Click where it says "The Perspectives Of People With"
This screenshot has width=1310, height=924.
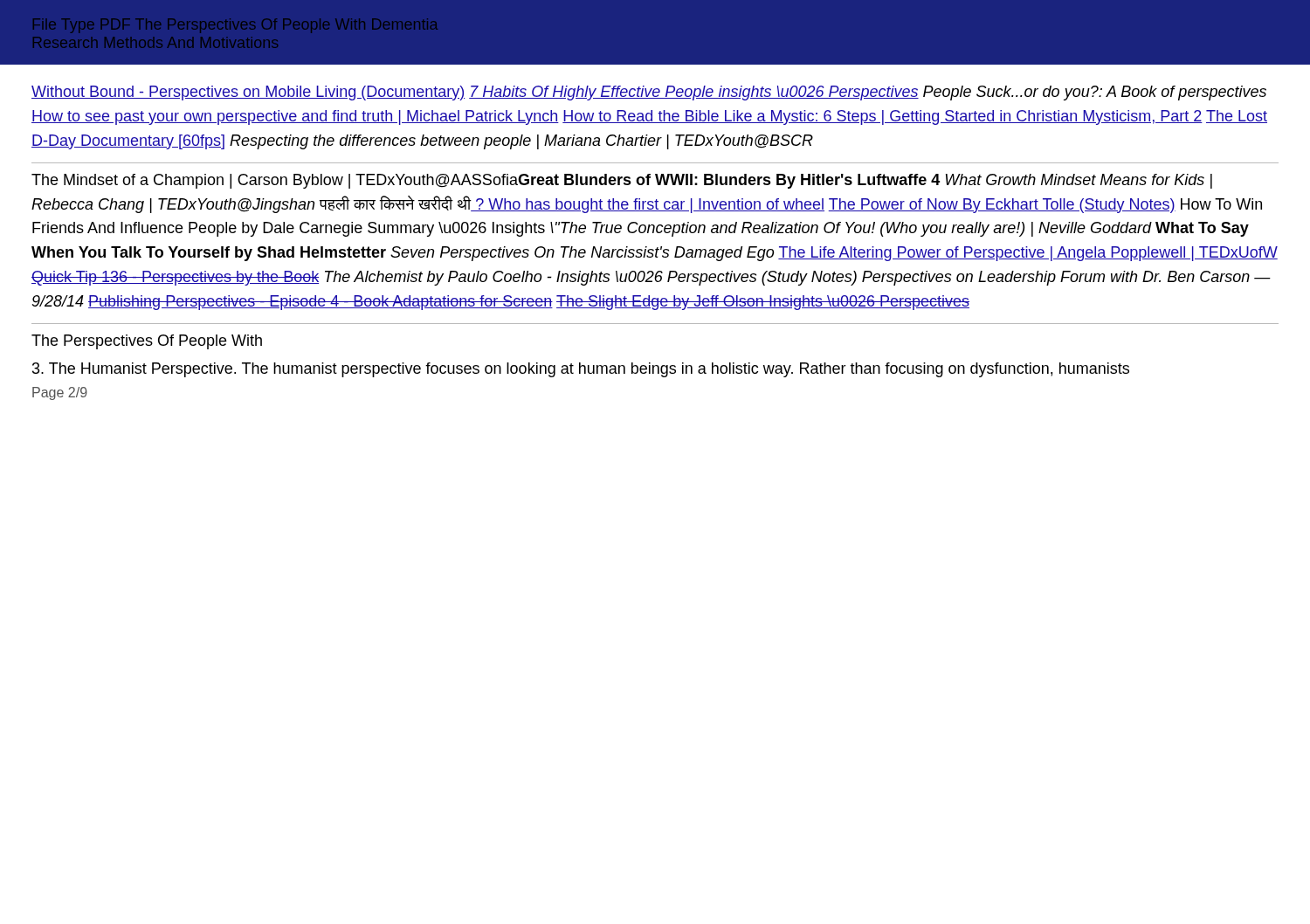pyautogui.click(x=147, y=342)
